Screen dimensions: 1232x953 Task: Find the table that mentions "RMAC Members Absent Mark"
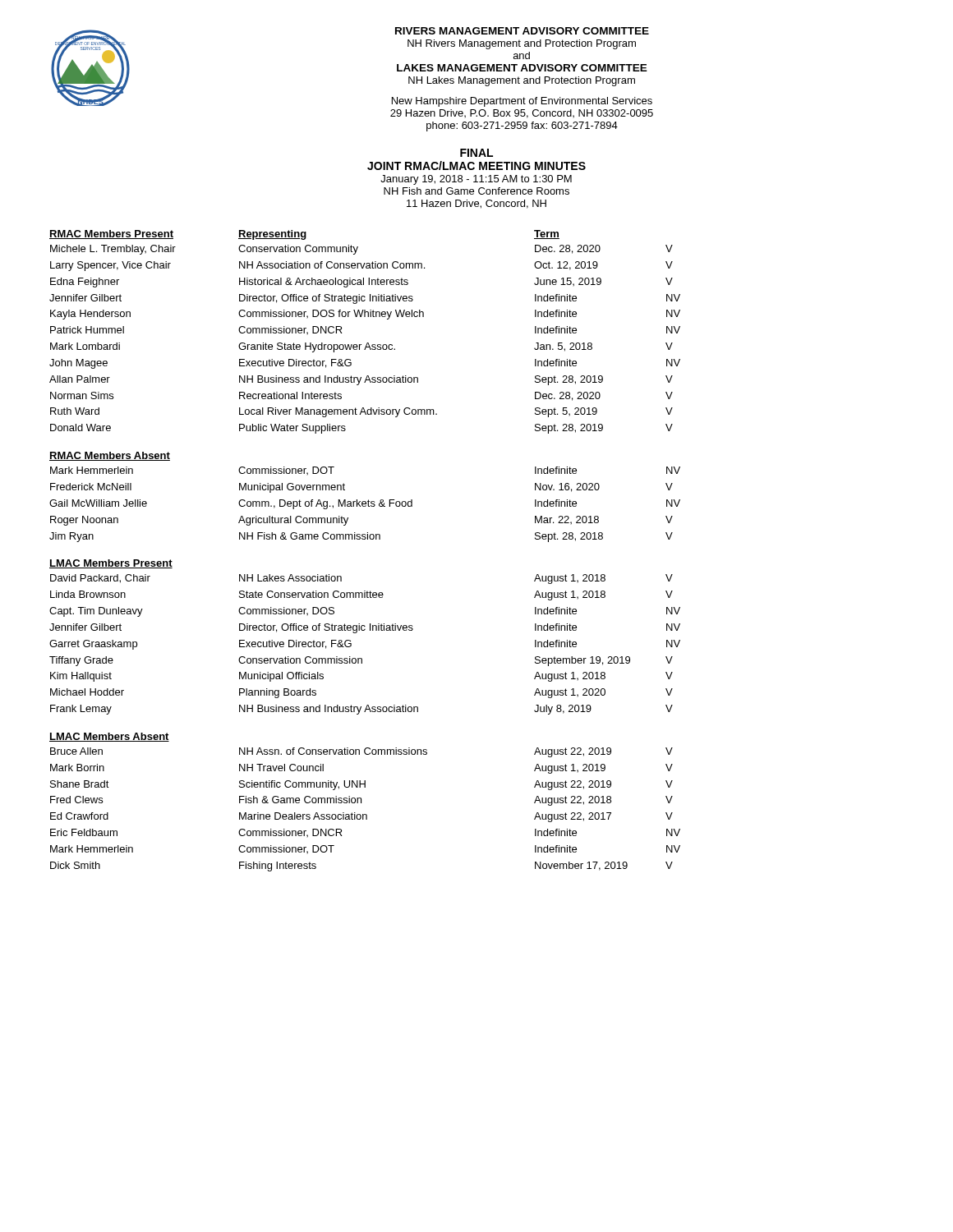click(476, 497)
